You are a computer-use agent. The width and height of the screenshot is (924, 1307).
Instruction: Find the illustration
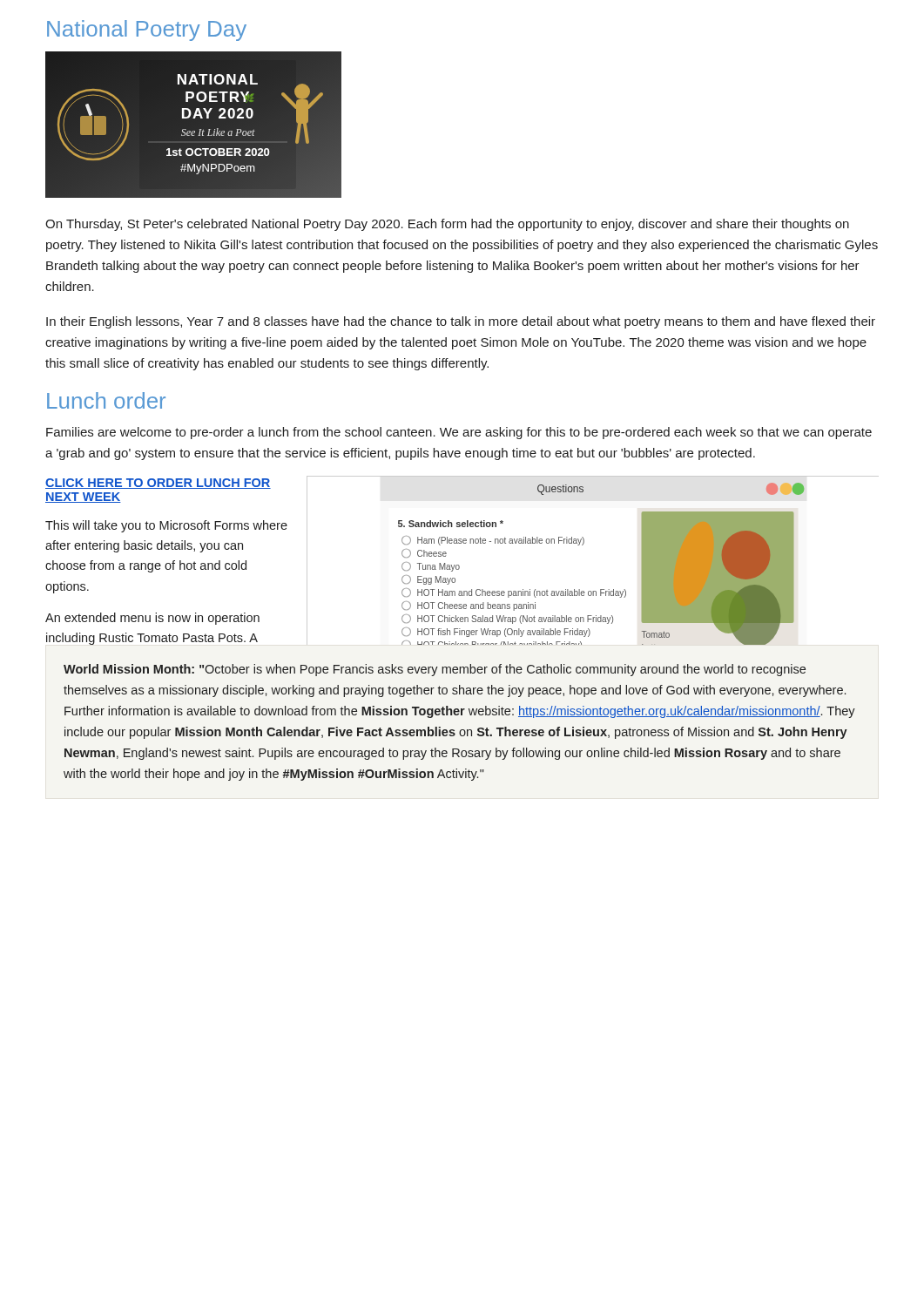click(462, 125)
